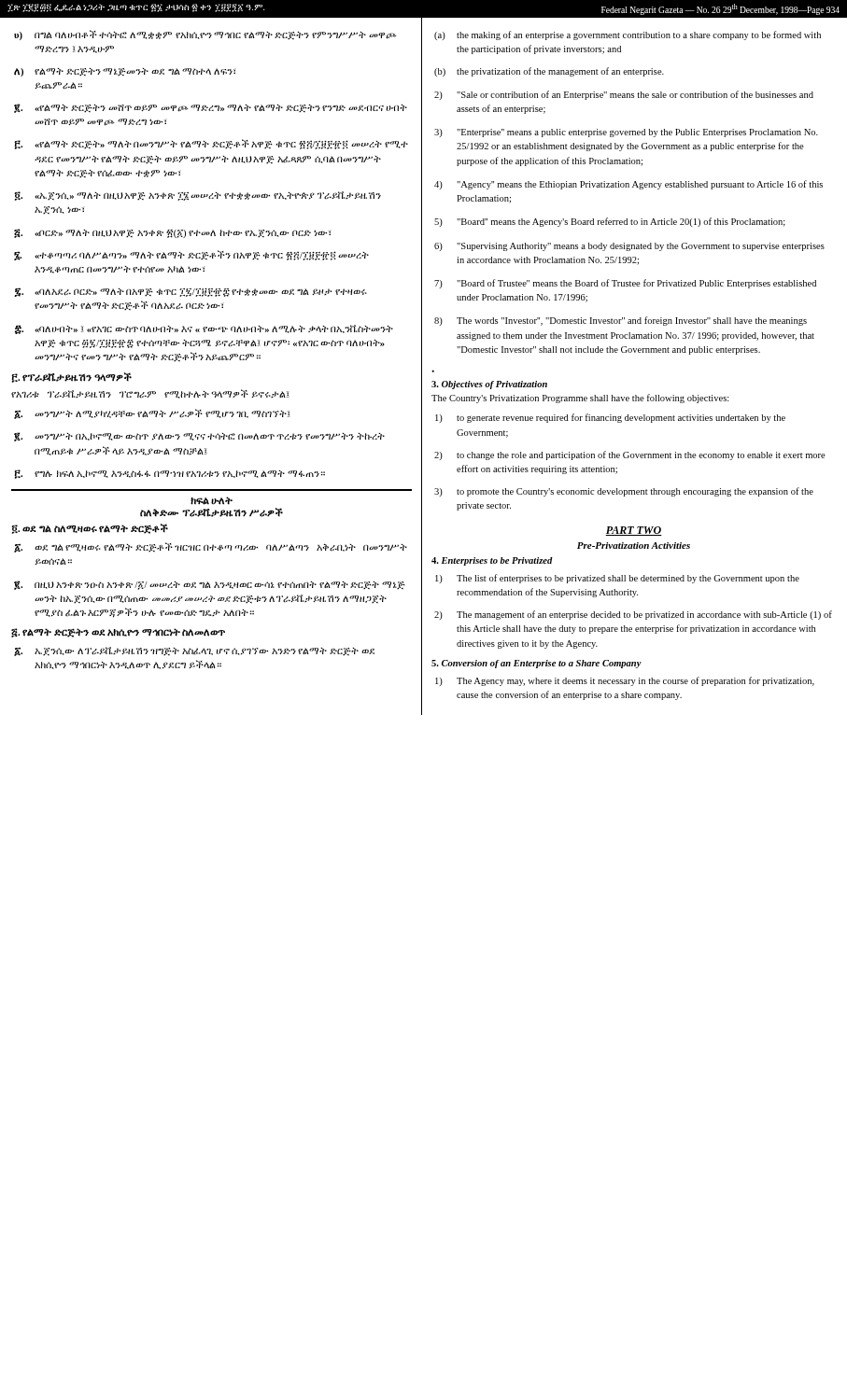Select the passage starting "4. Enterprises to be Privatized"
847x1400 pixels.
tap(492, 560)
